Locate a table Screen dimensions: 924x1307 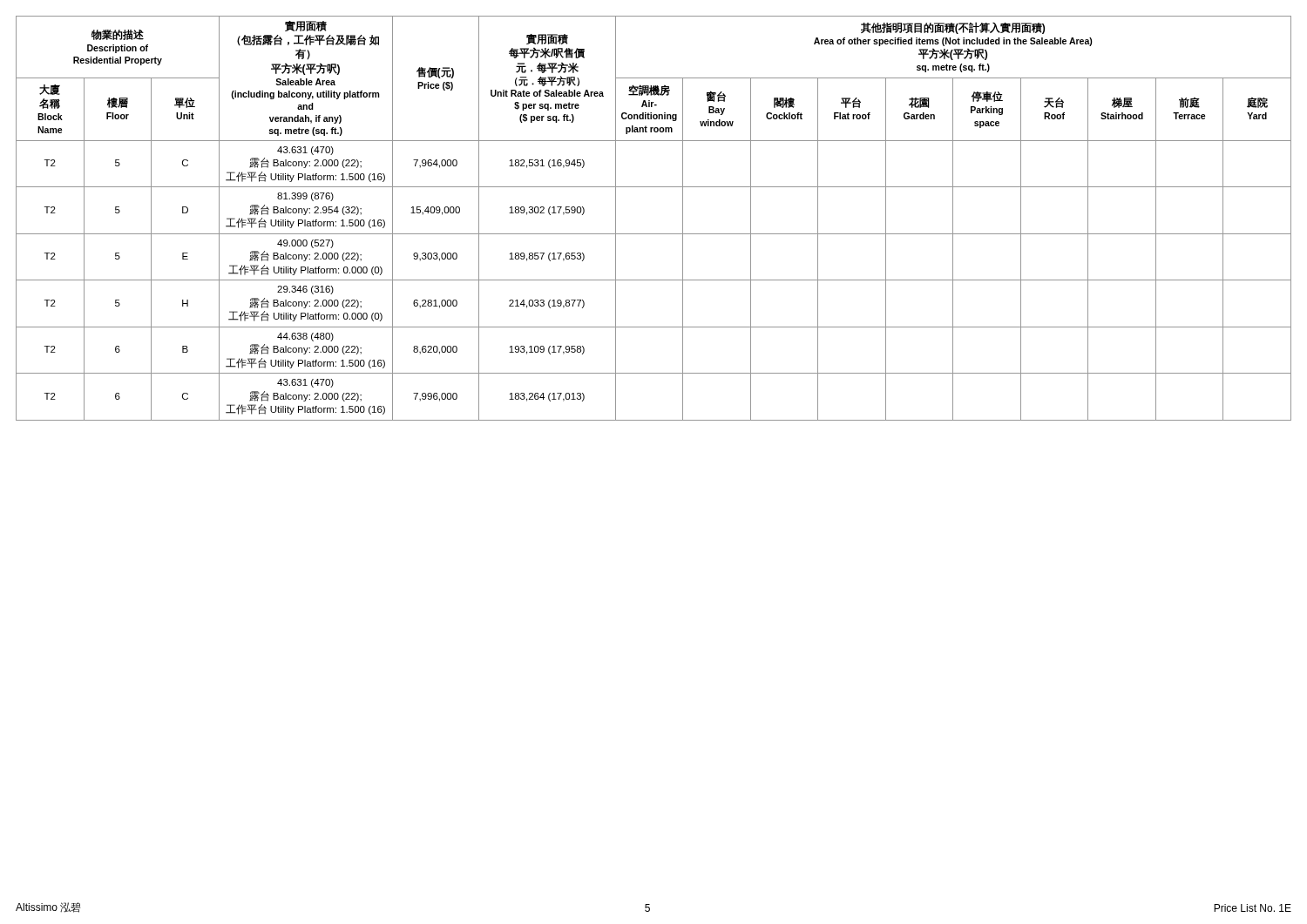654,218
